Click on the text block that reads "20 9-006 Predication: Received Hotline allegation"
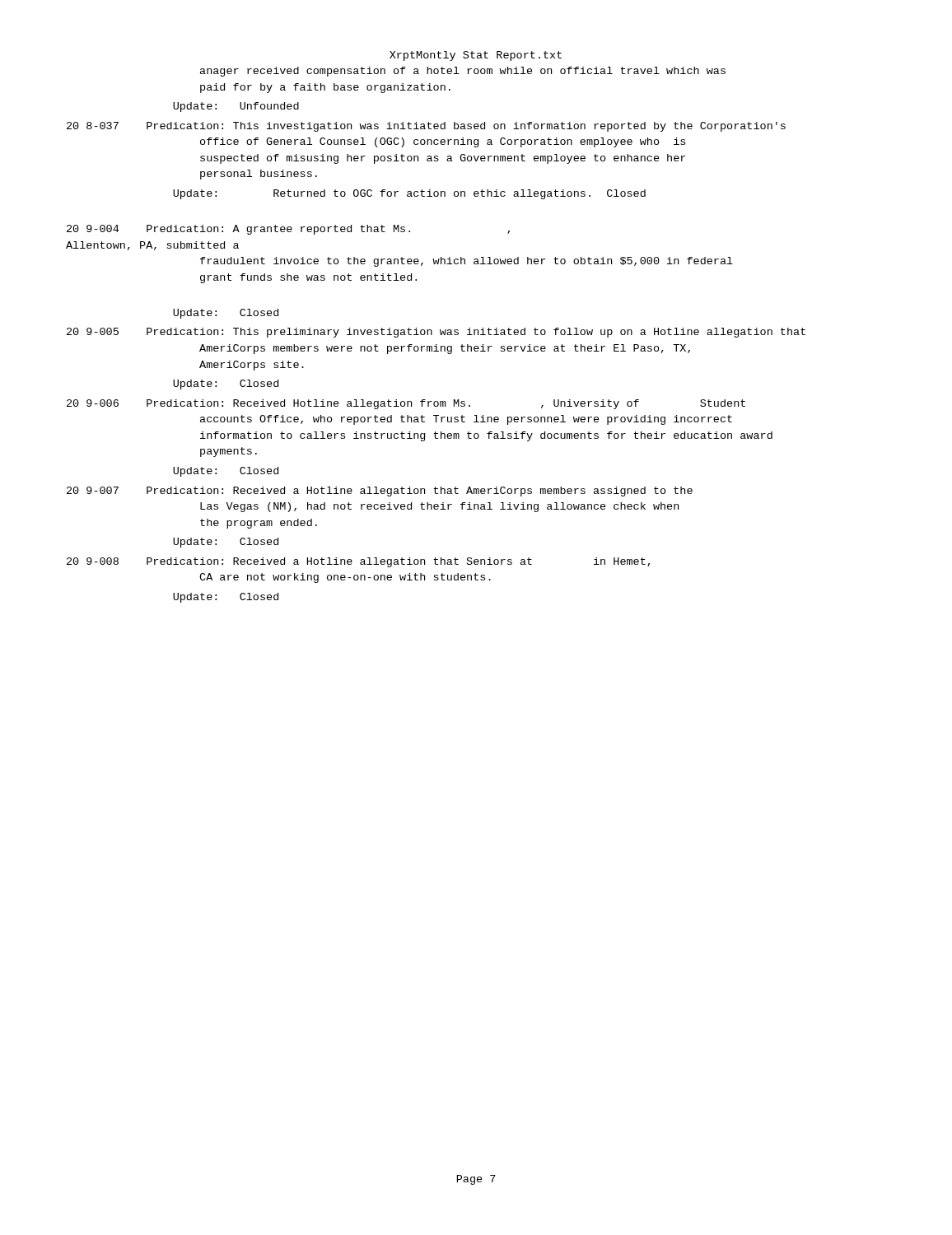The image size is (952, 1235). coord(419,428)
